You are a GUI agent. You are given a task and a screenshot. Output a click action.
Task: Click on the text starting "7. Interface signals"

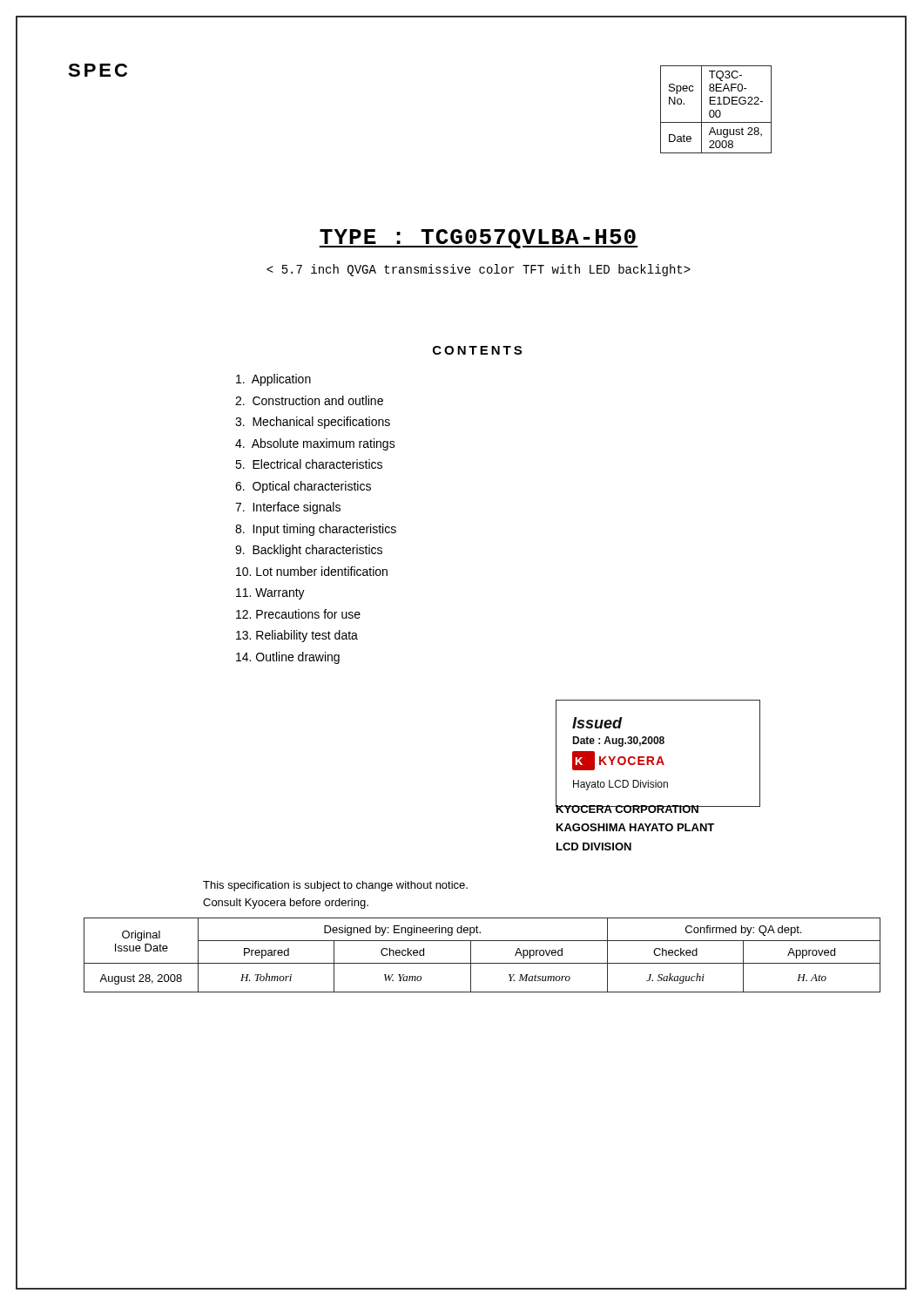[288, 507]
